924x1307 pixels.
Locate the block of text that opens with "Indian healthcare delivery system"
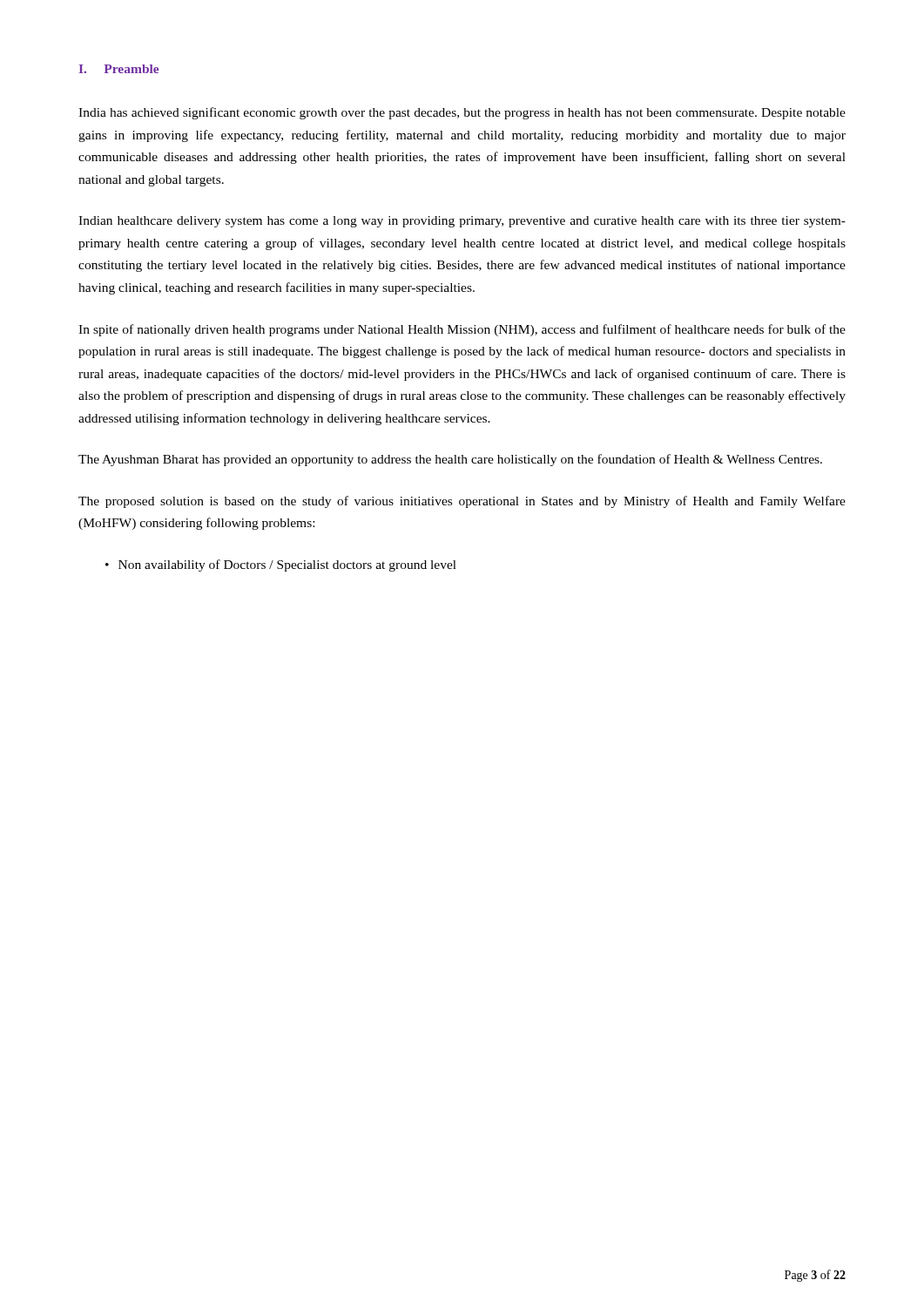pyautogui.click(x=462, y=254)
